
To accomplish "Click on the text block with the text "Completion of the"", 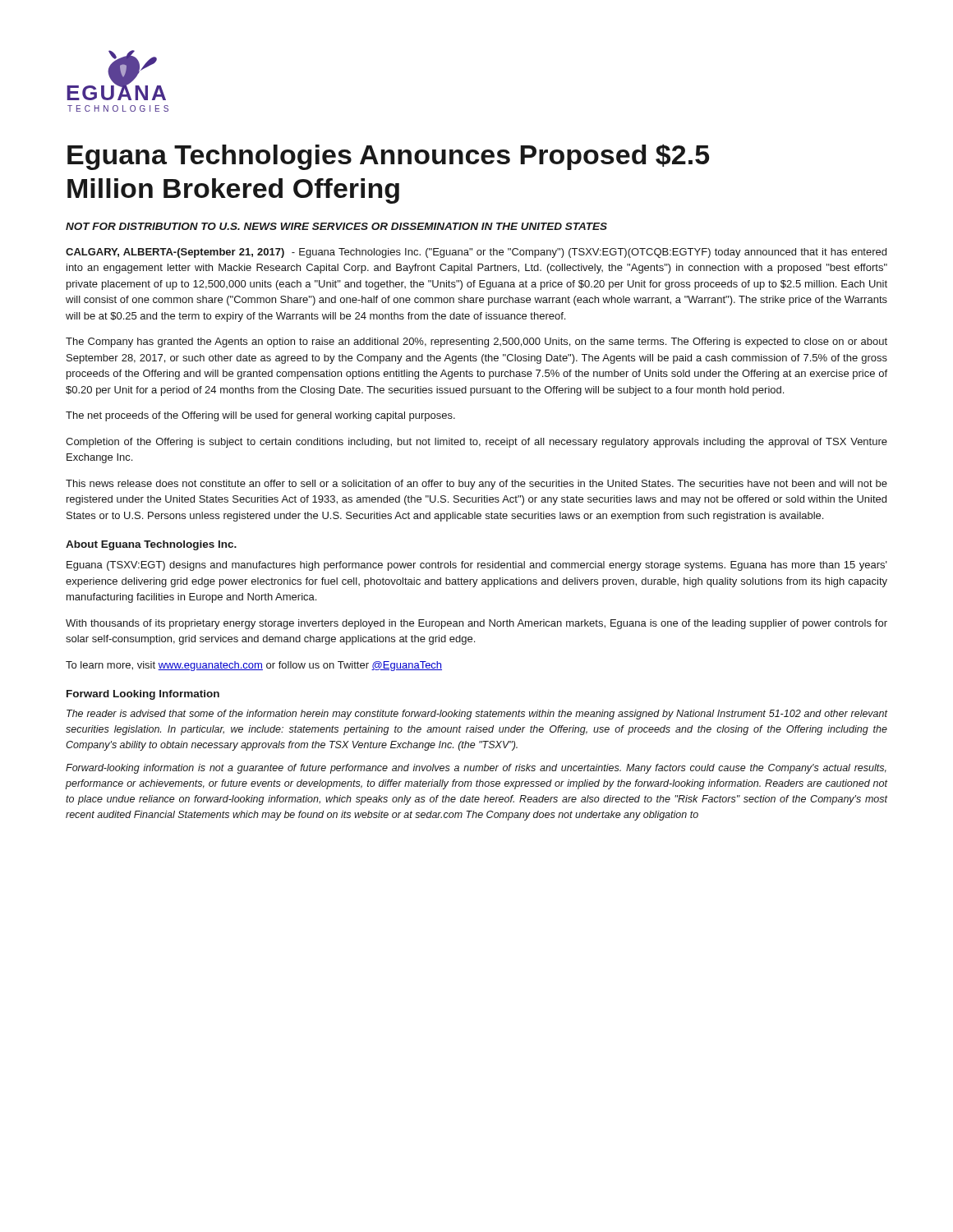I will [x=476, y=449].
